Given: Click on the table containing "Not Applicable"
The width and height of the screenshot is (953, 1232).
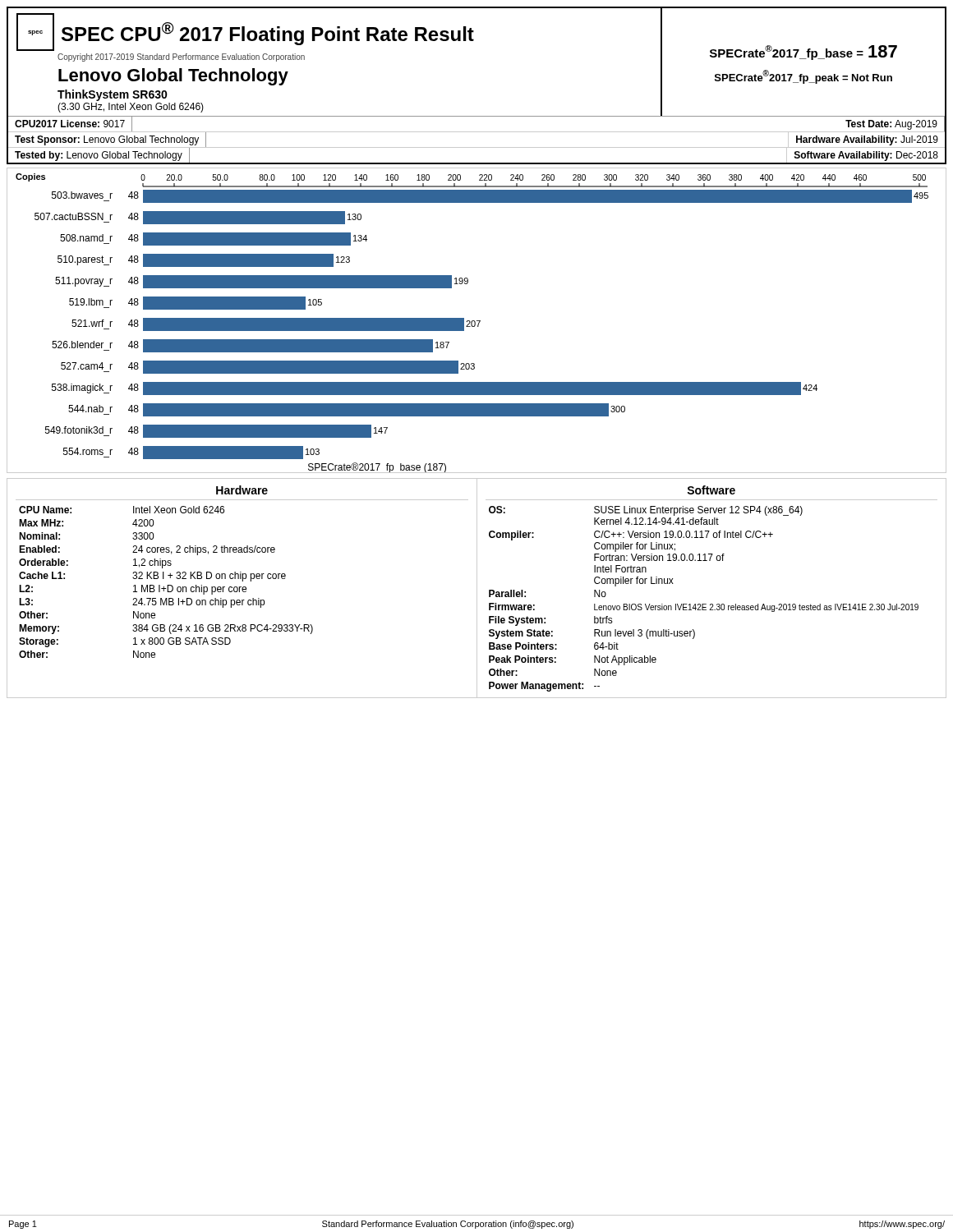Looking at the screenshot, I should [711, 588].
